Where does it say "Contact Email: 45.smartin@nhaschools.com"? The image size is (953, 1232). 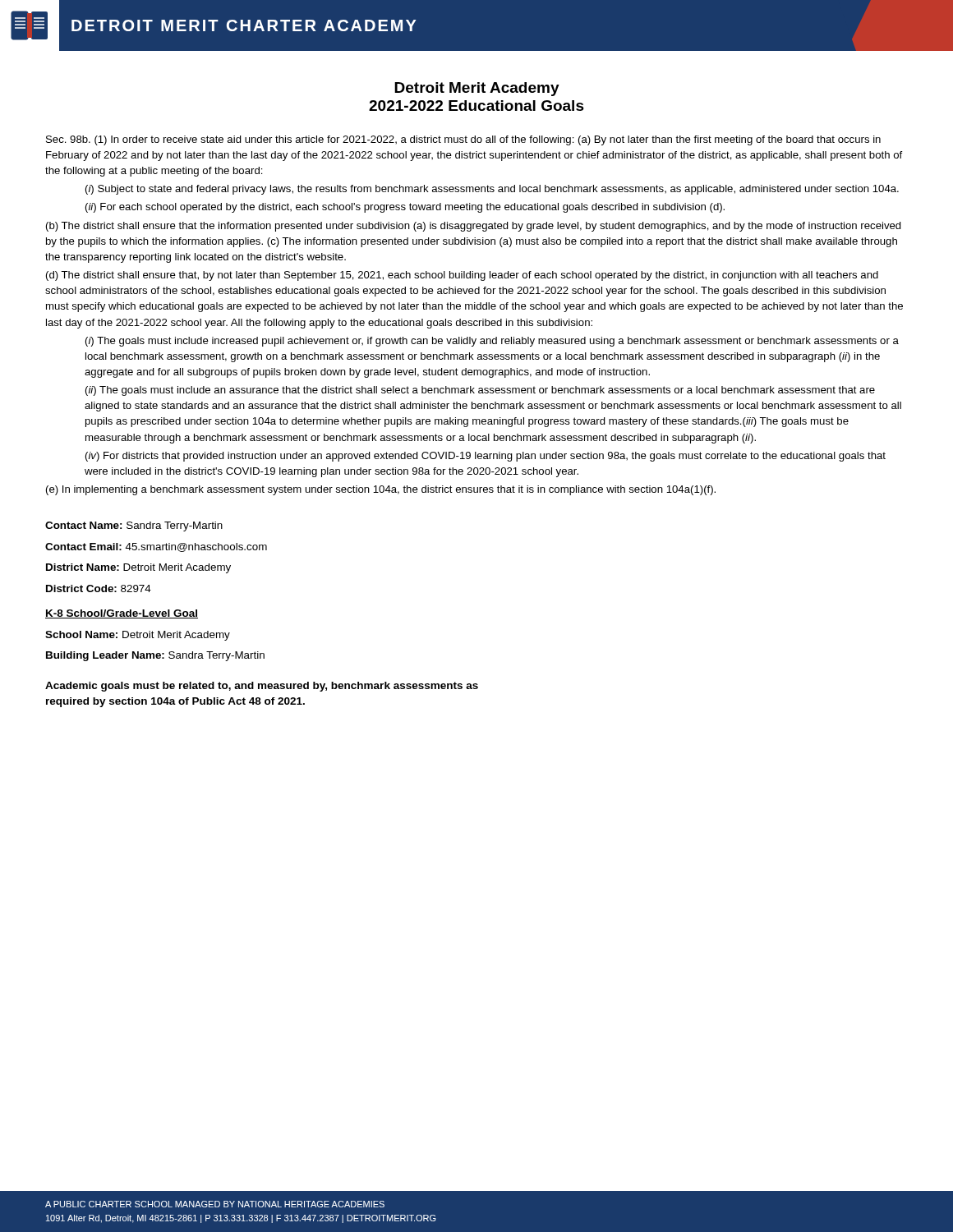(156, 546)
